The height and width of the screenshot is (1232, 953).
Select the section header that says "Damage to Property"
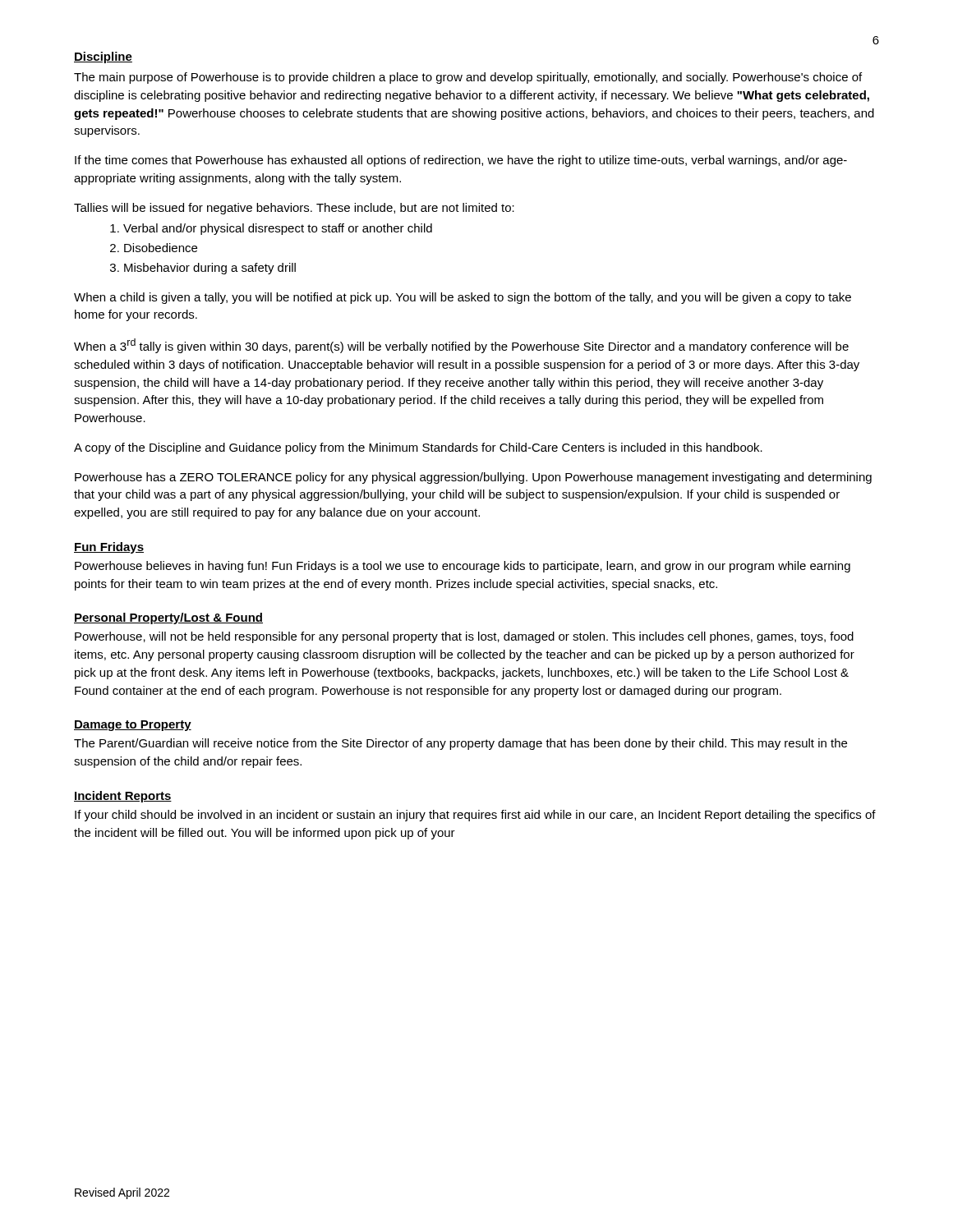(x=133, y=724)
